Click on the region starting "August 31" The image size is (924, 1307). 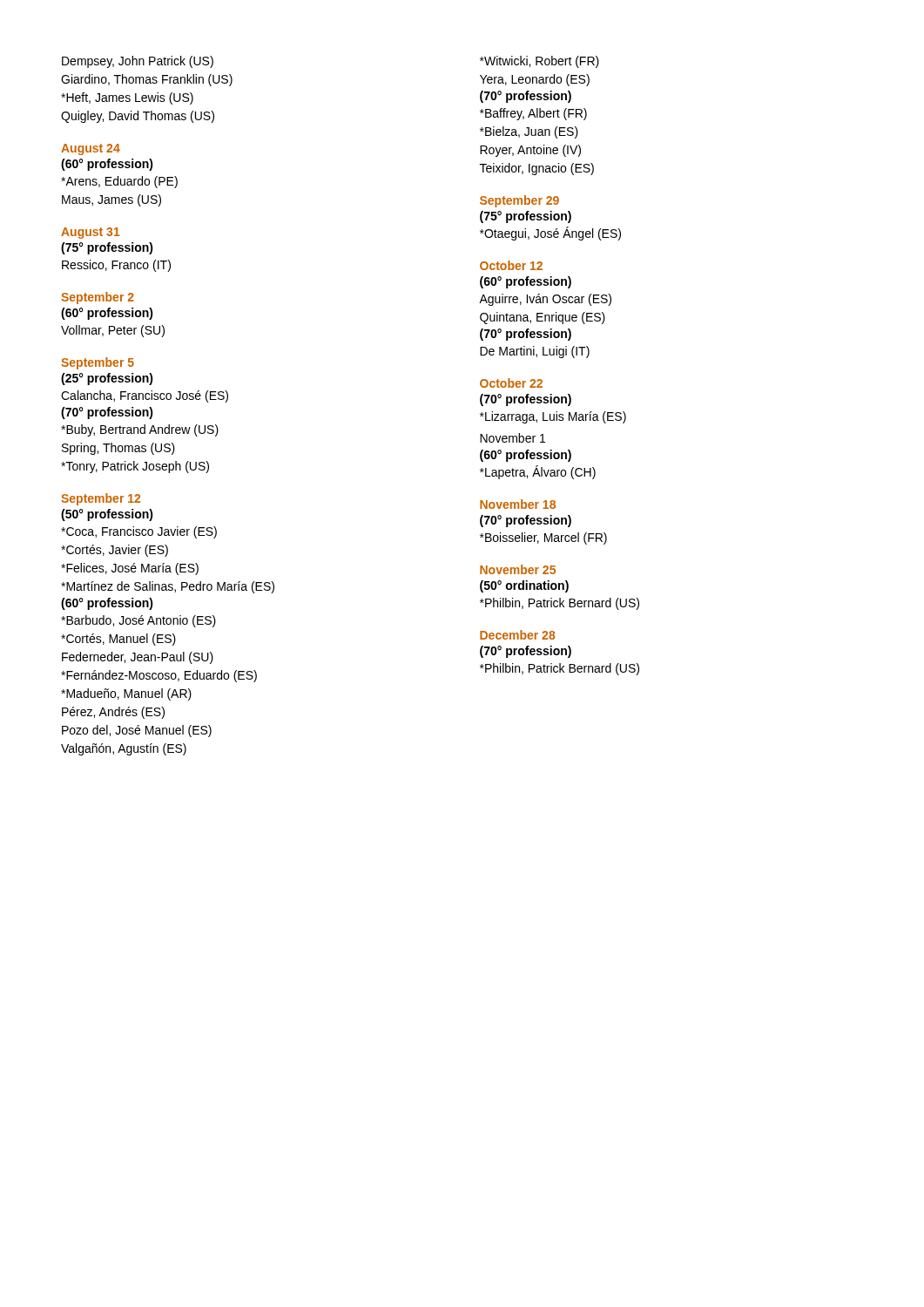click(x=90, y=232)
